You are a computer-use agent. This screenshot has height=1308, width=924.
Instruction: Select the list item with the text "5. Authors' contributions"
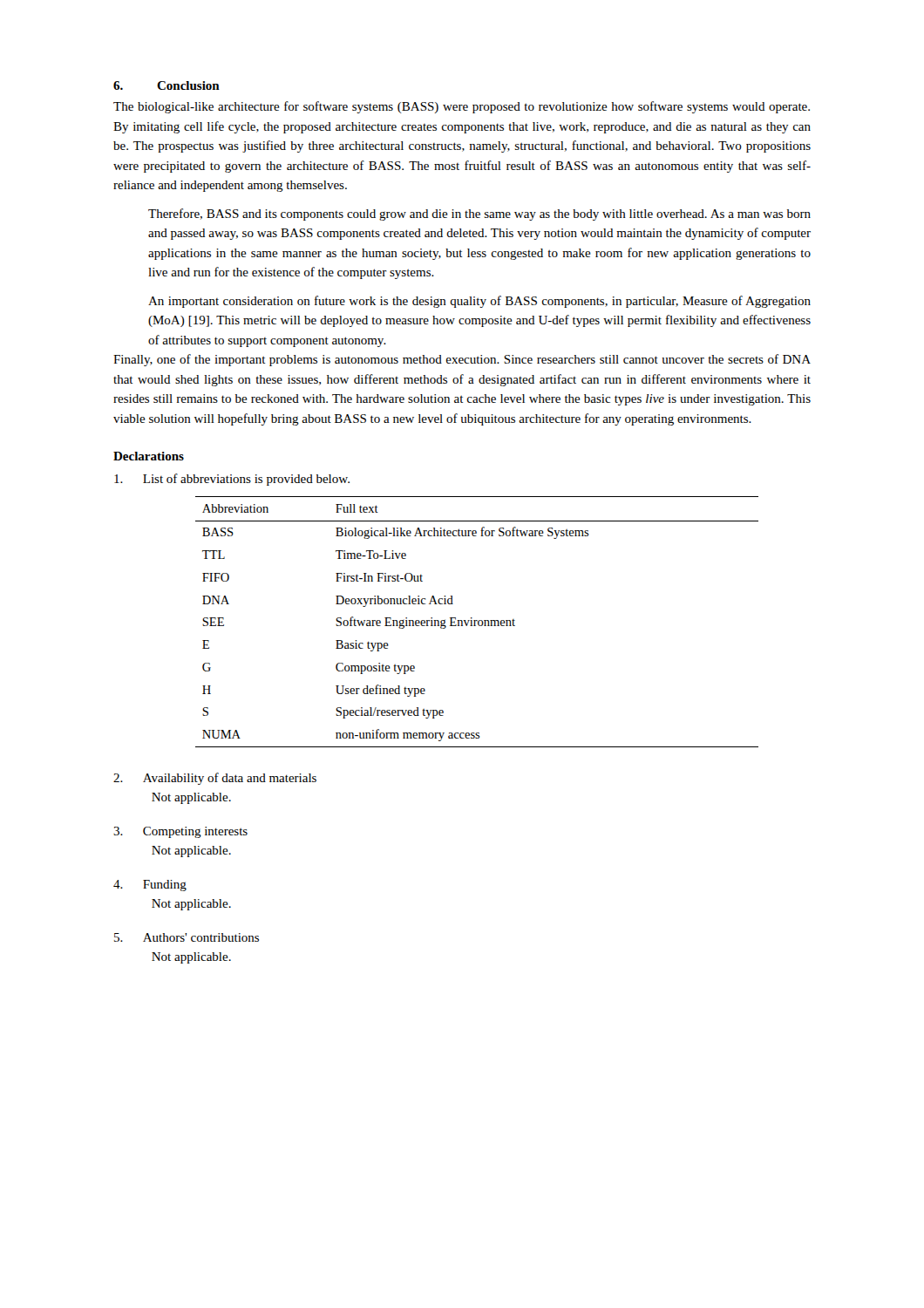point(187,937)
